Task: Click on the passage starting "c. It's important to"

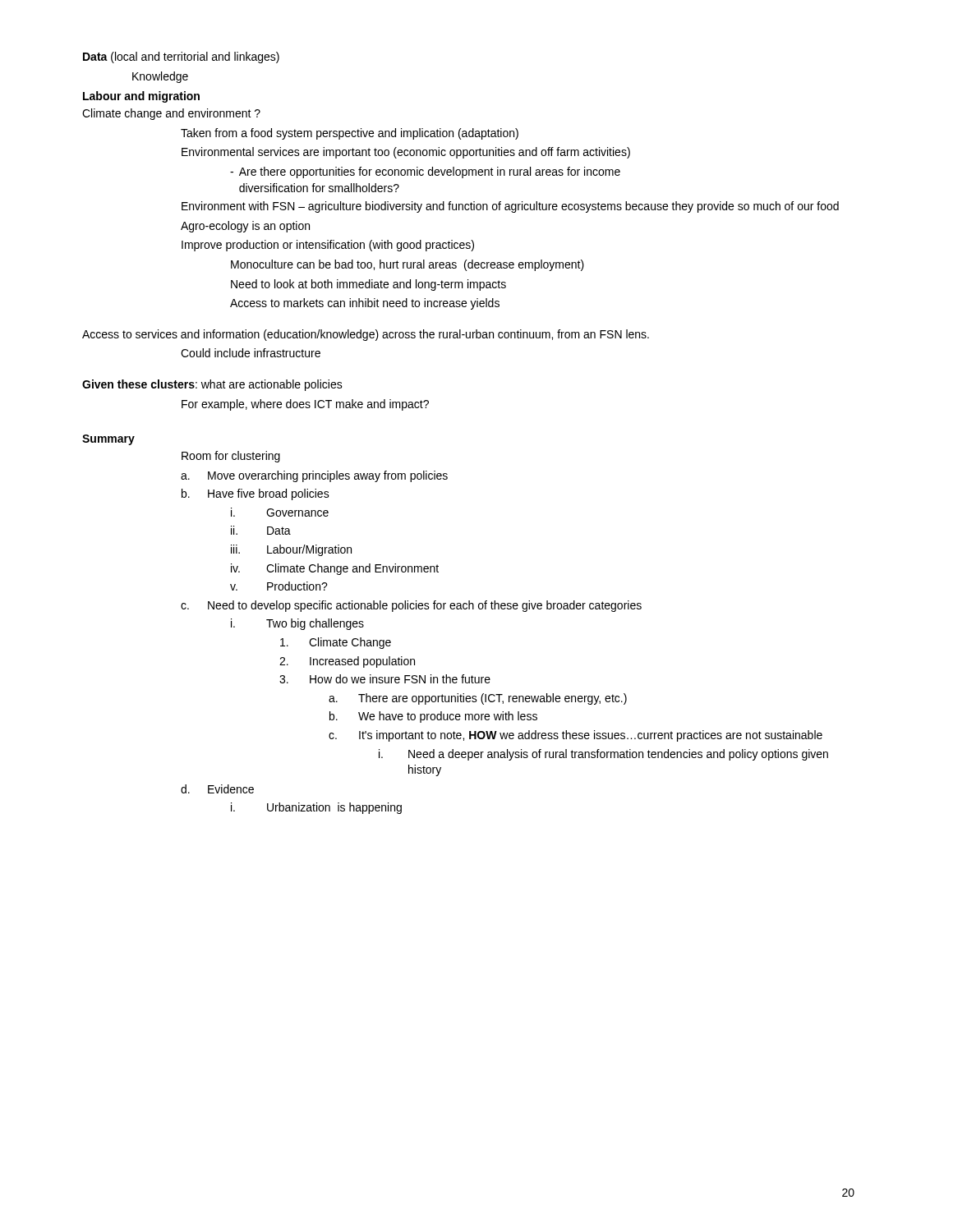Action: (576, 736)
